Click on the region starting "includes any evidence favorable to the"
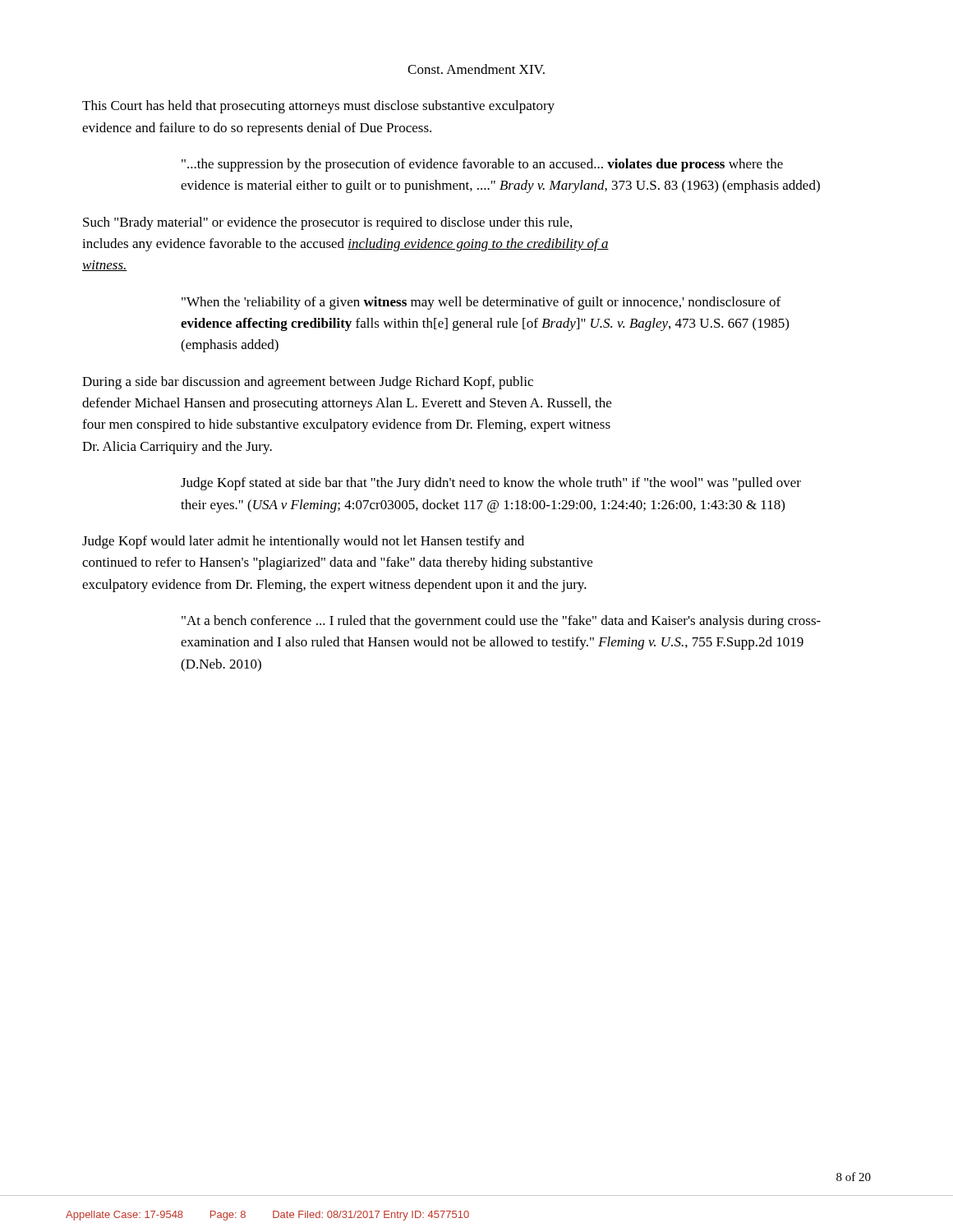Screen dimensions: 1232x953 tap(345, 244)
